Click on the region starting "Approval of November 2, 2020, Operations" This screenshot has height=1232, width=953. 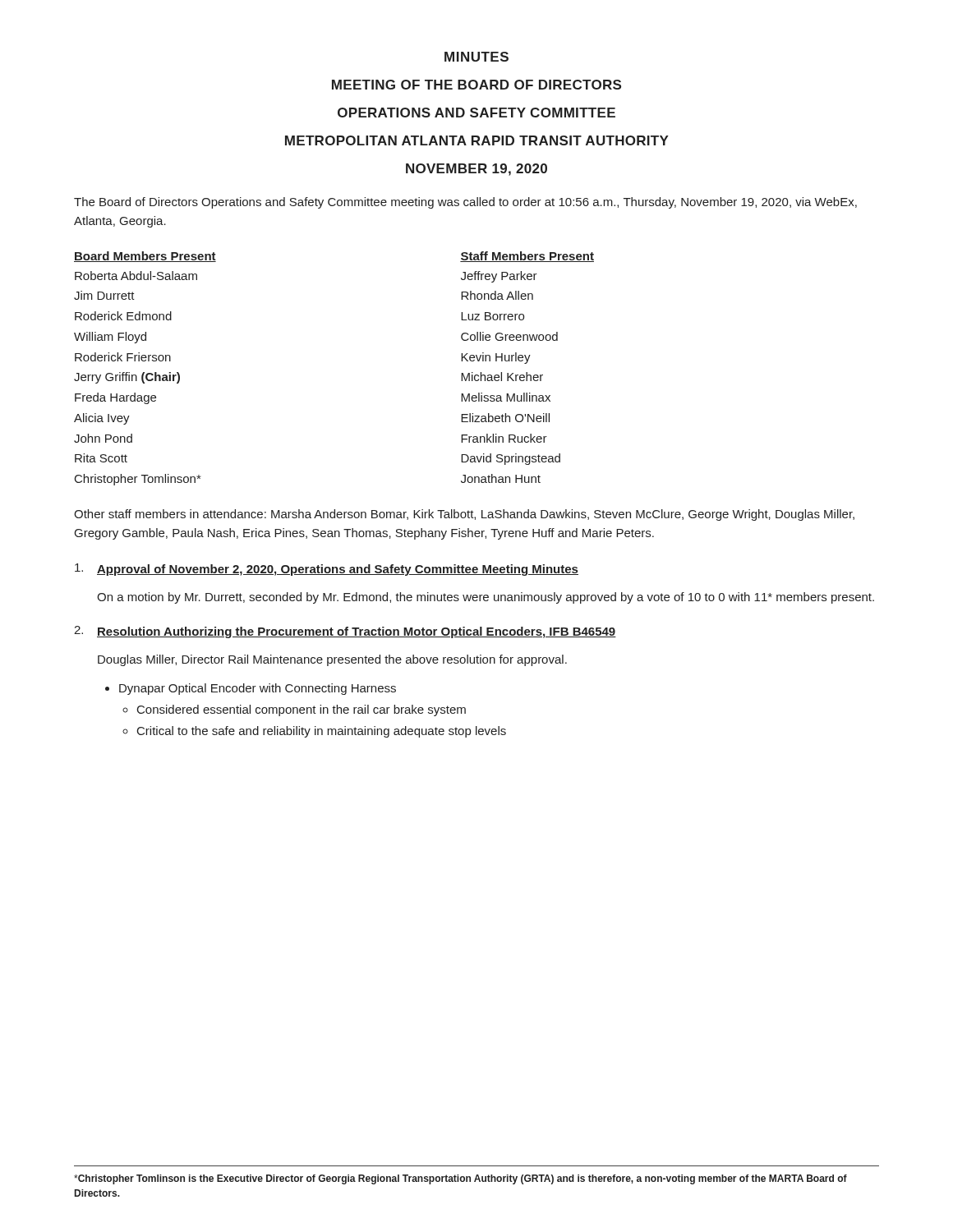tap(488, 583)
